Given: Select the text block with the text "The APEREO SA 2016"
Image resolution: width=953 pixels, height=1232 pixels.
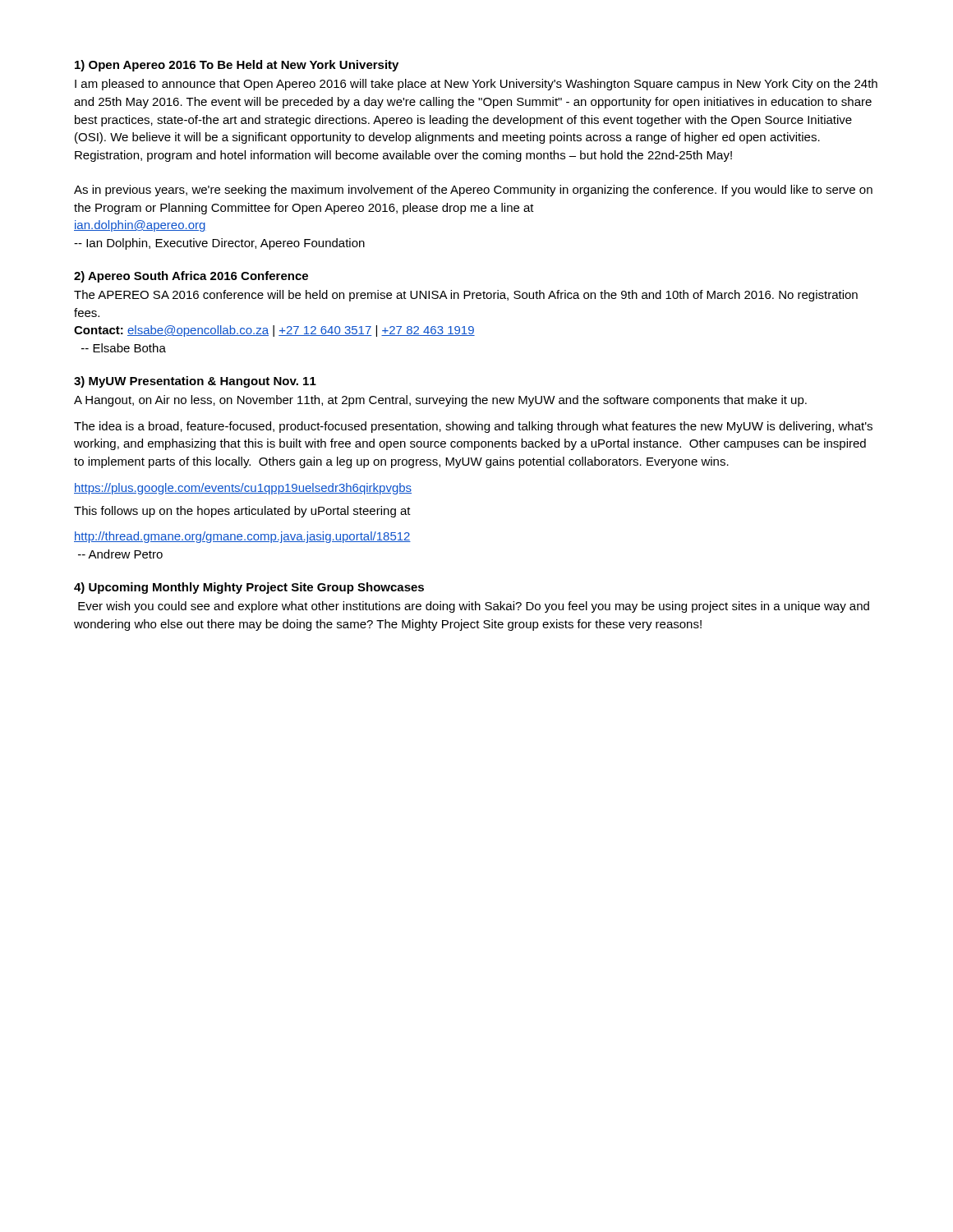Looking at the screenshot, I should pos(466,321).
